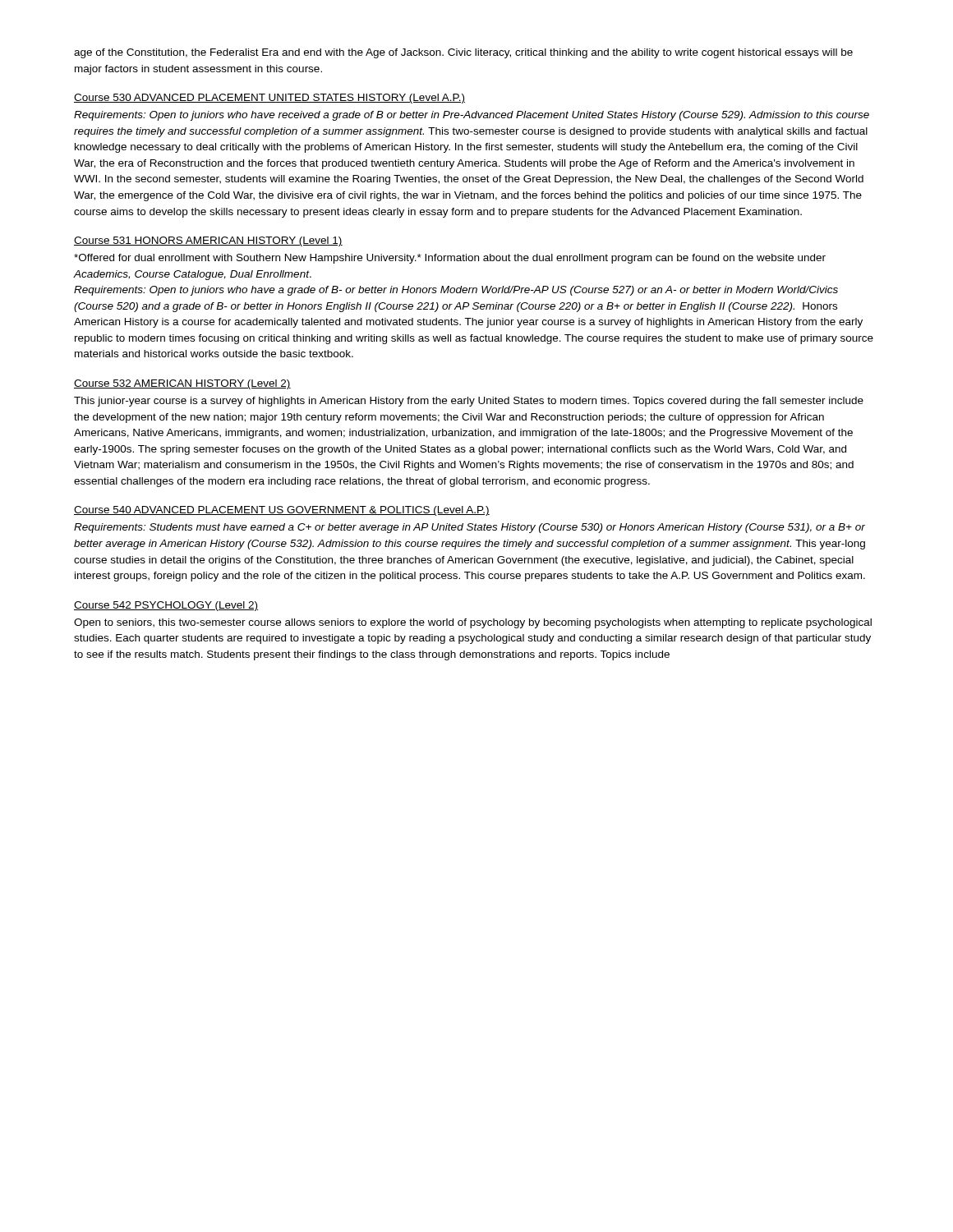Viewport: 953px width, 1232px height.
Task: Find the text block containing "Requirements: Students must have earned"
Action: click(476, 552)
